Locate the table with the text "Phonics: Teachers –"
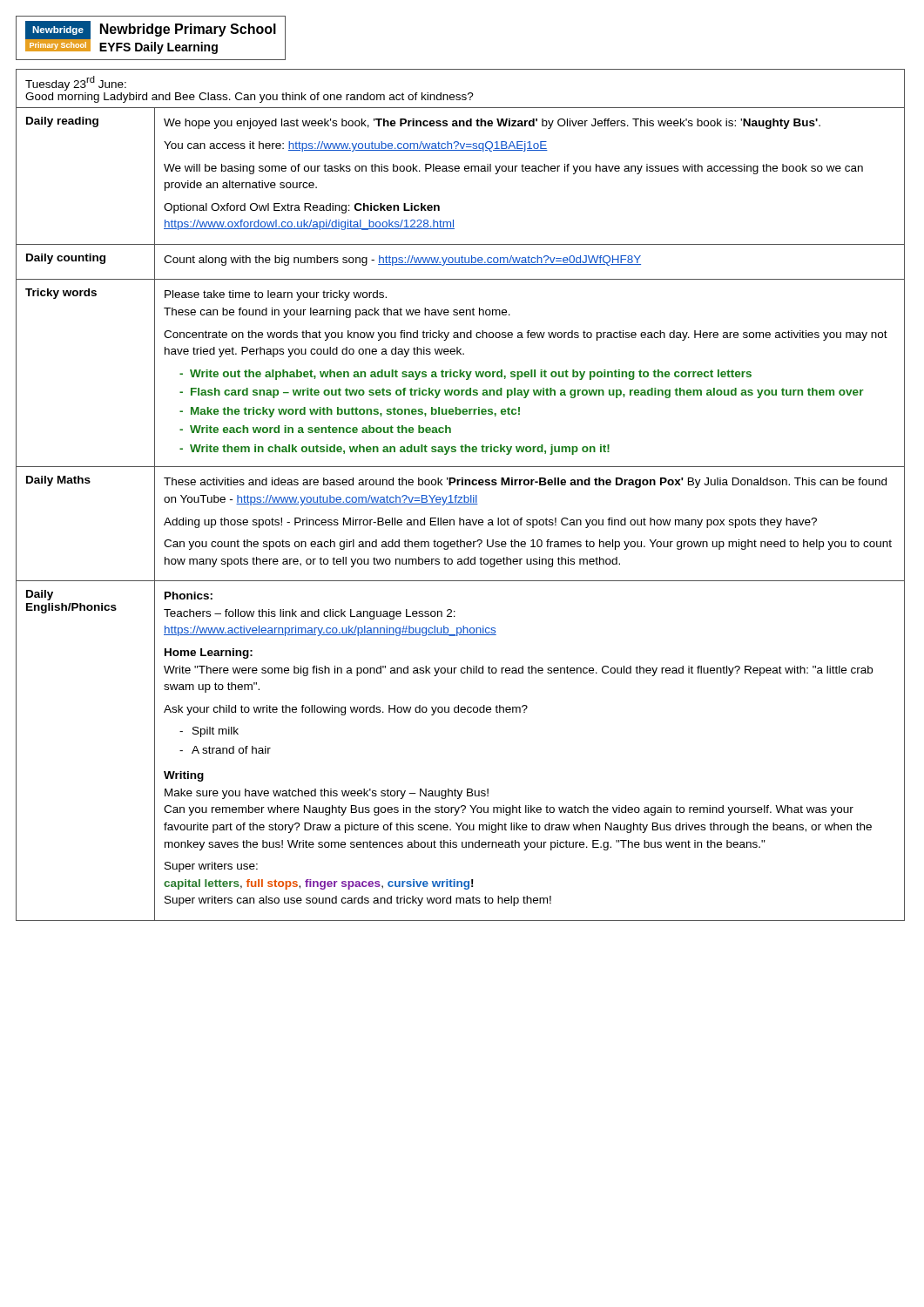This screenshot has width=924, height=1307. (460, 514)
